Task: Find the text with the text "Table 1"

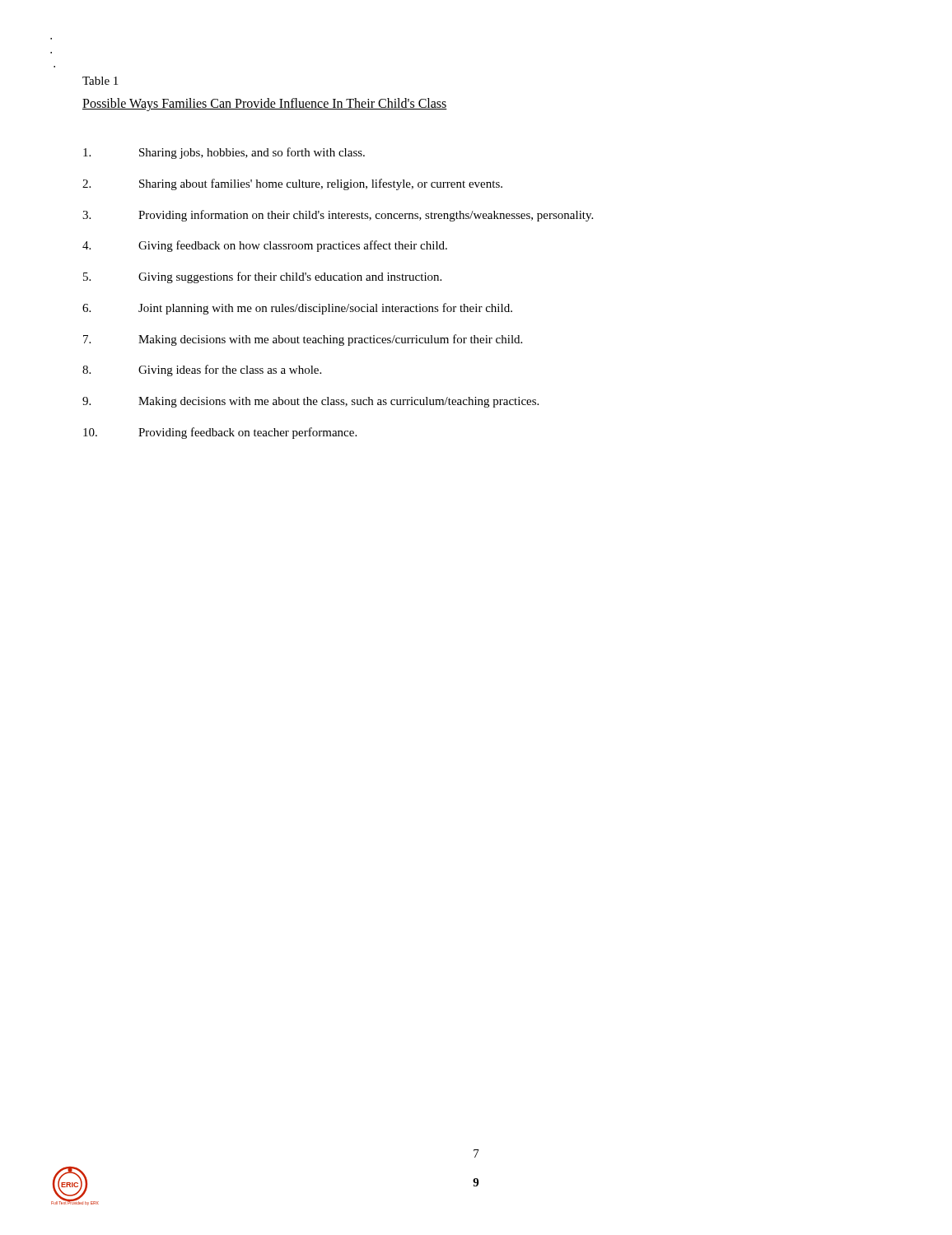Action: [x=101, y=81]
